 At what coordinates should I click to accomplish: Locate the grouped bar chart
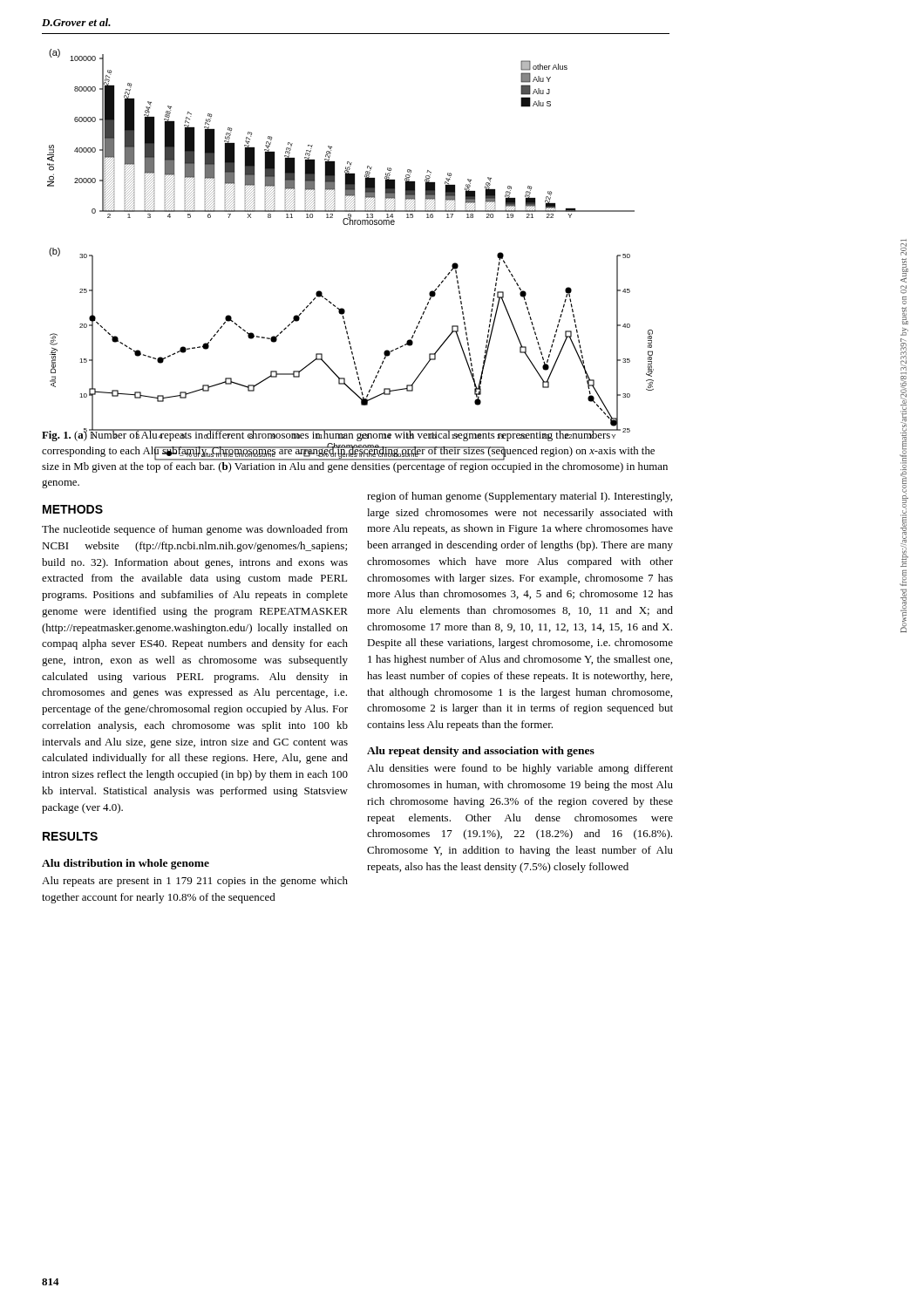357,252
